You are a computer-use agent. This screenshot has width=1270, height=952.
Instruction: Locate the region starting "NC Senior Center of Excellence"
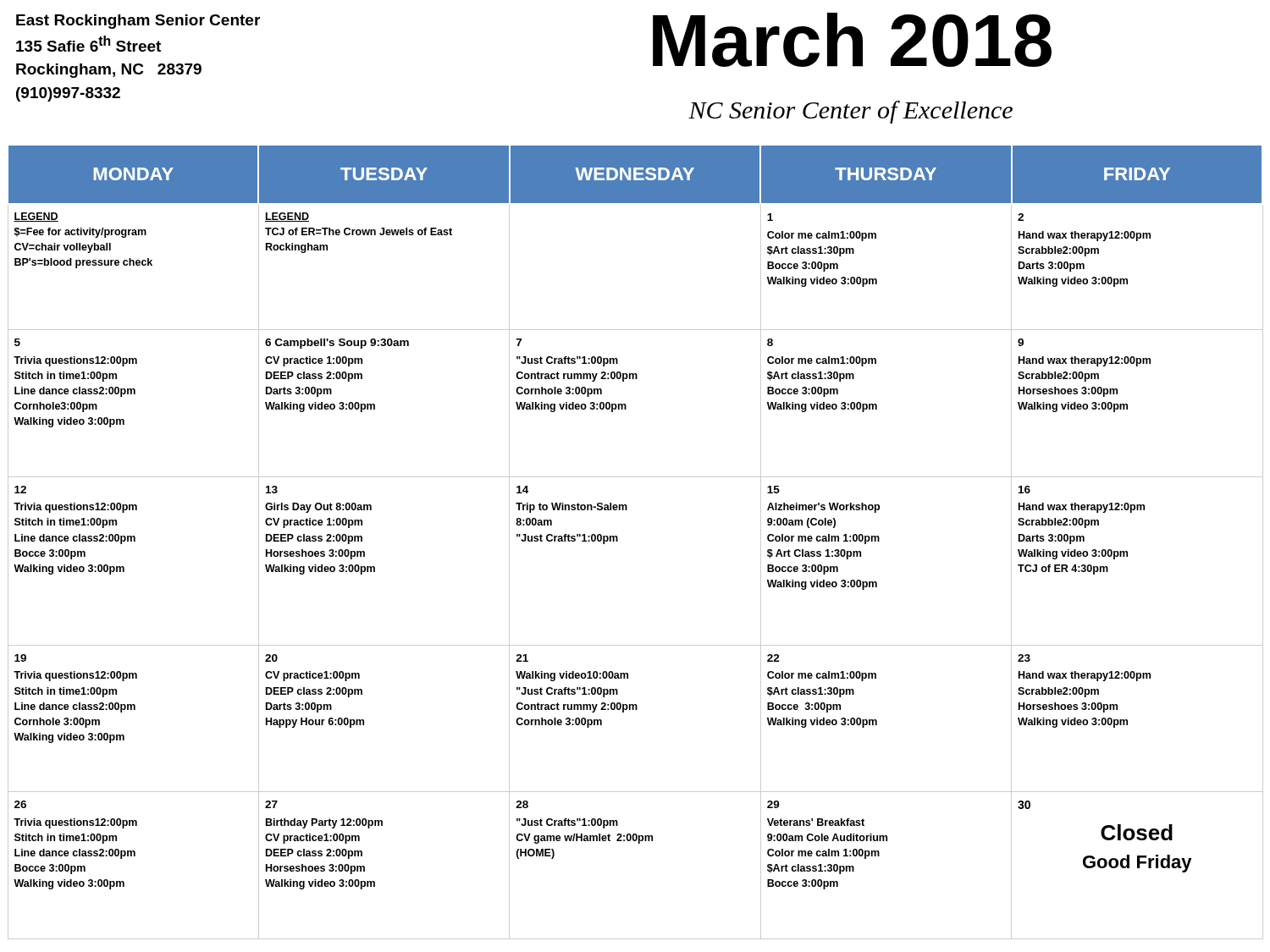pos(851,110)
